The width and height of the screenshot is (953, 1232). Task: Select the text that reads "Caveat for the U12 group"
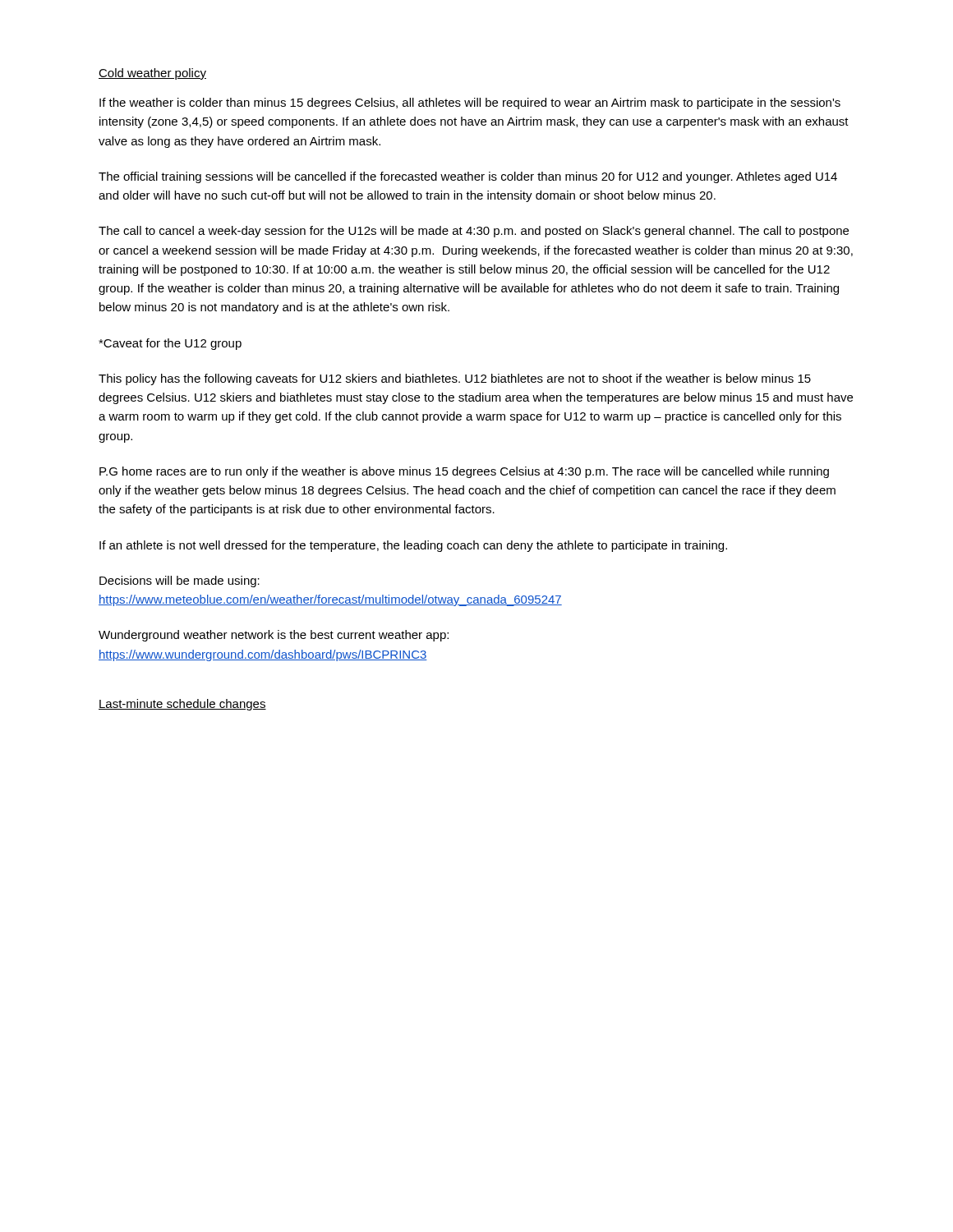click(170, 342)
